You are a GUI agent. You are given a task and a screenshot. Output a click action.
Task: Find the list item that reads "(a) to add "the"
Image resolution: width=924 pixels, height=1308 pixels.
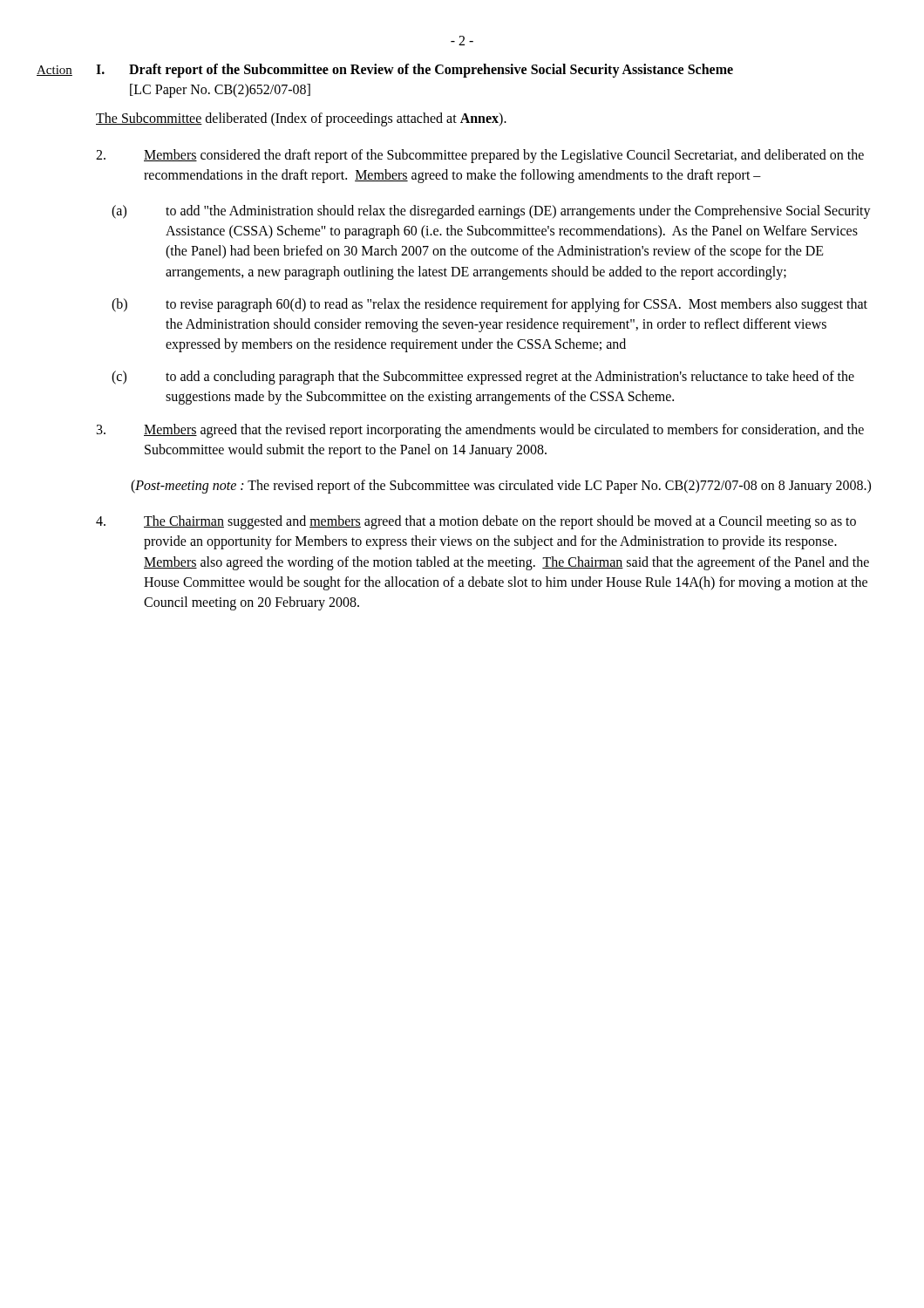486,241
